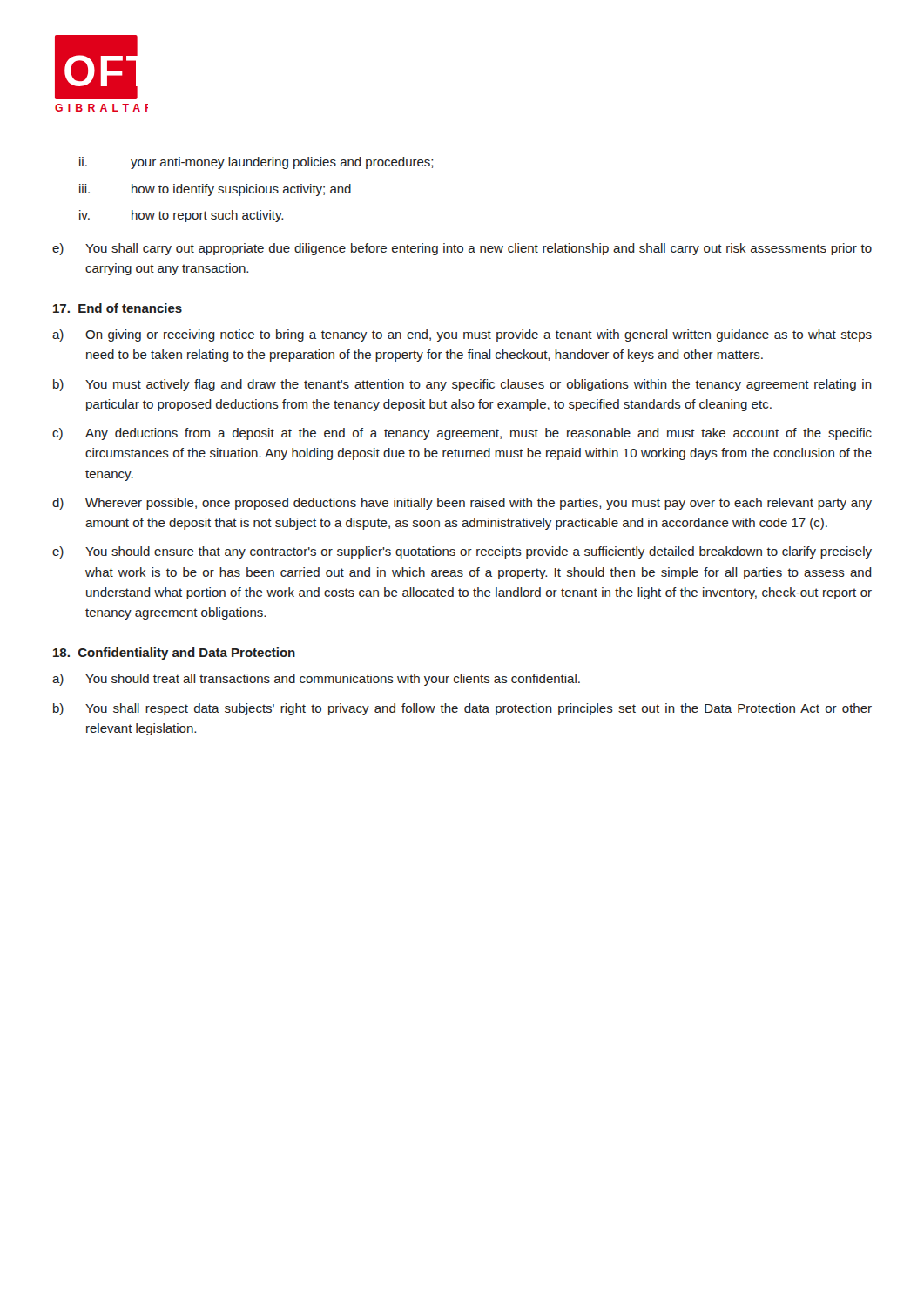
Task: Select the list item that reads "a) You should"
Action: coord(462,679)
